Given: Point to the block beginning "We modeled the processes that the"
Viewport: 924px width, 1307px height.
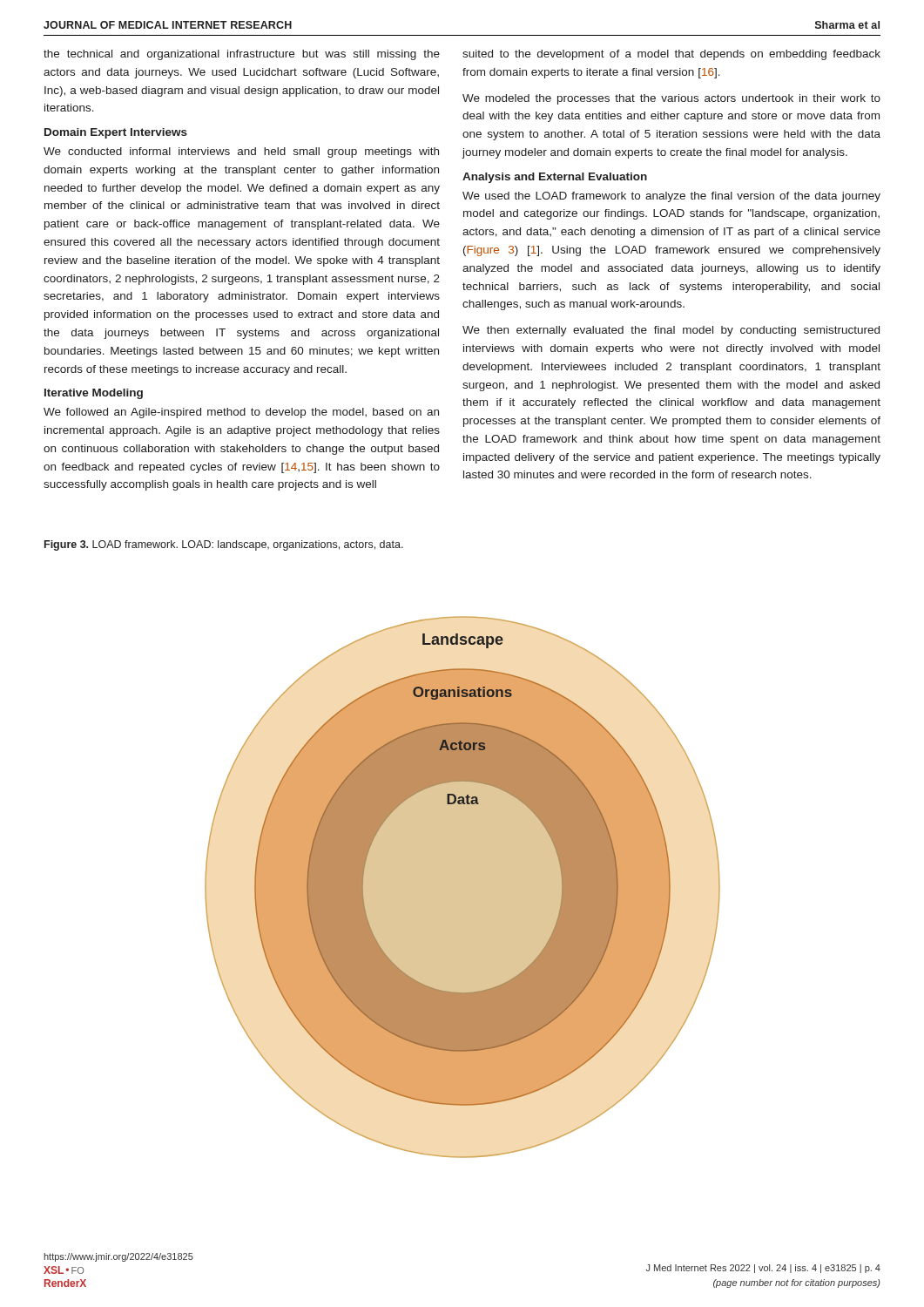Looking at the screenshot, I should 671,126.
